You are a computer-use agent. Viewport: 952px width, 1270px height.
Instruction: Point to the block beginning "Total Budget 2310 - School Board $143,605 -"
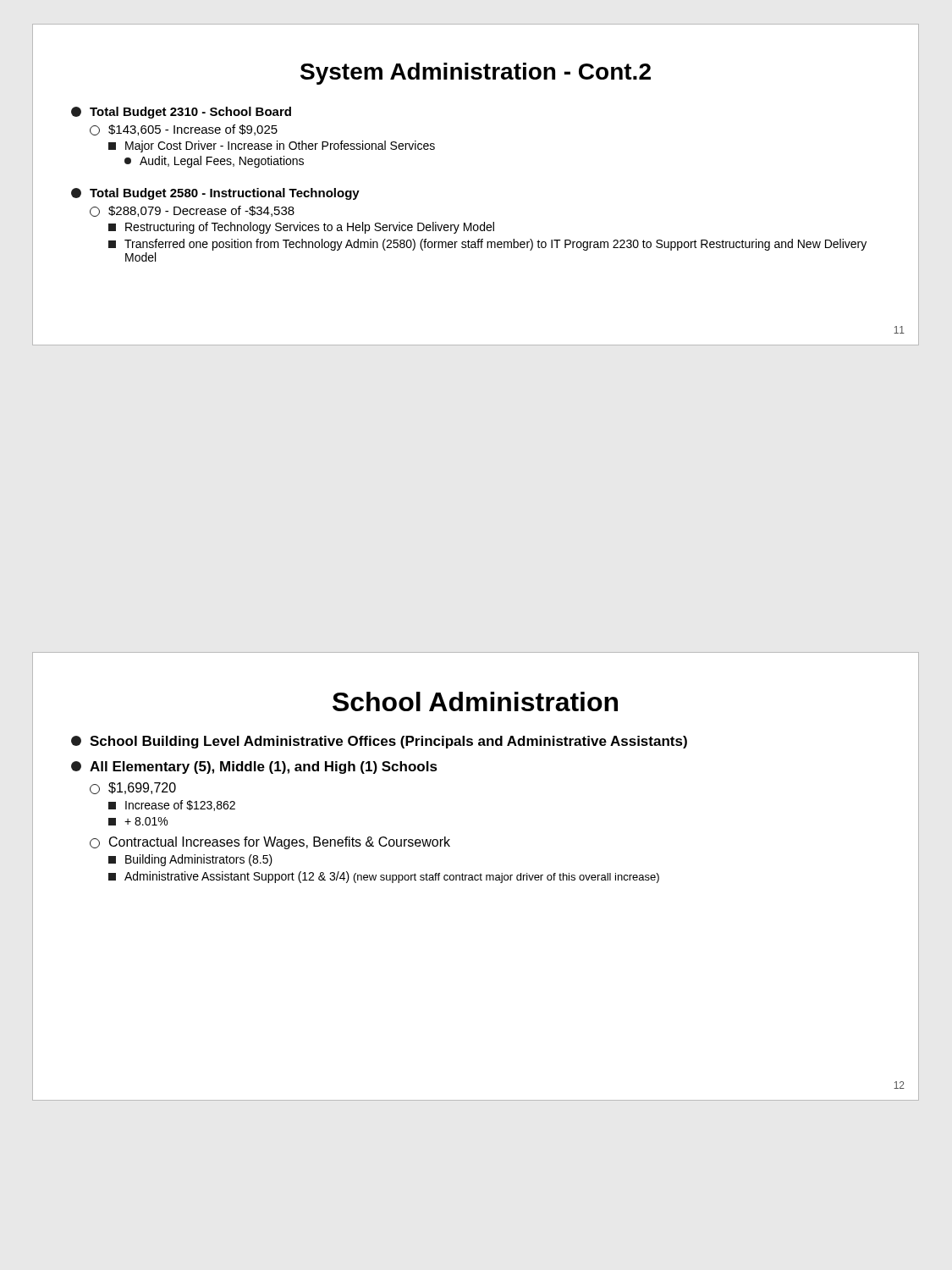(x=181, y=113)
